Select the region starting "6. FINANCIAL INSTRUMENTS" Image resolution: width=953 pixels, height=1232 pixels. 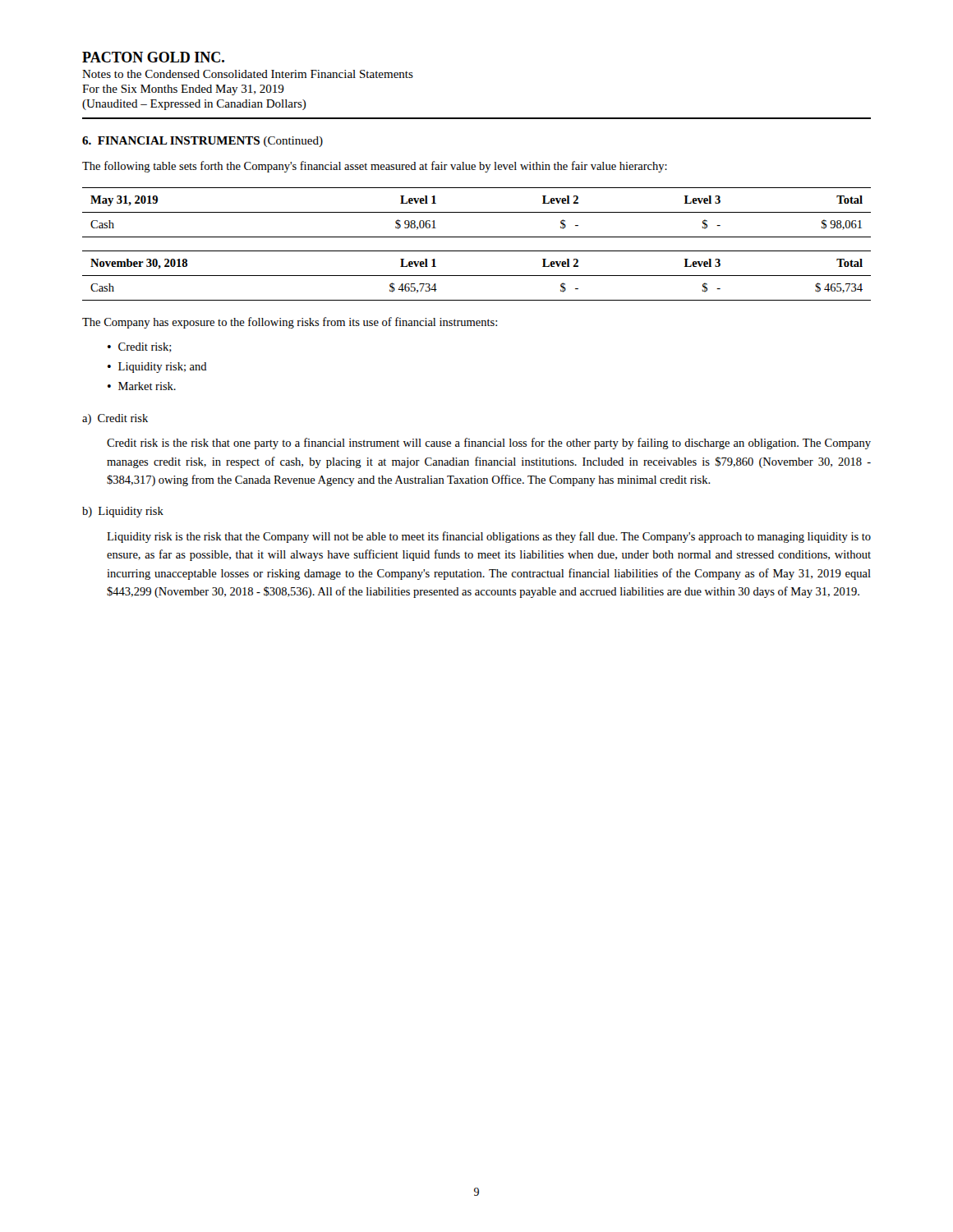pyautogui.click(x=203, y=140)
